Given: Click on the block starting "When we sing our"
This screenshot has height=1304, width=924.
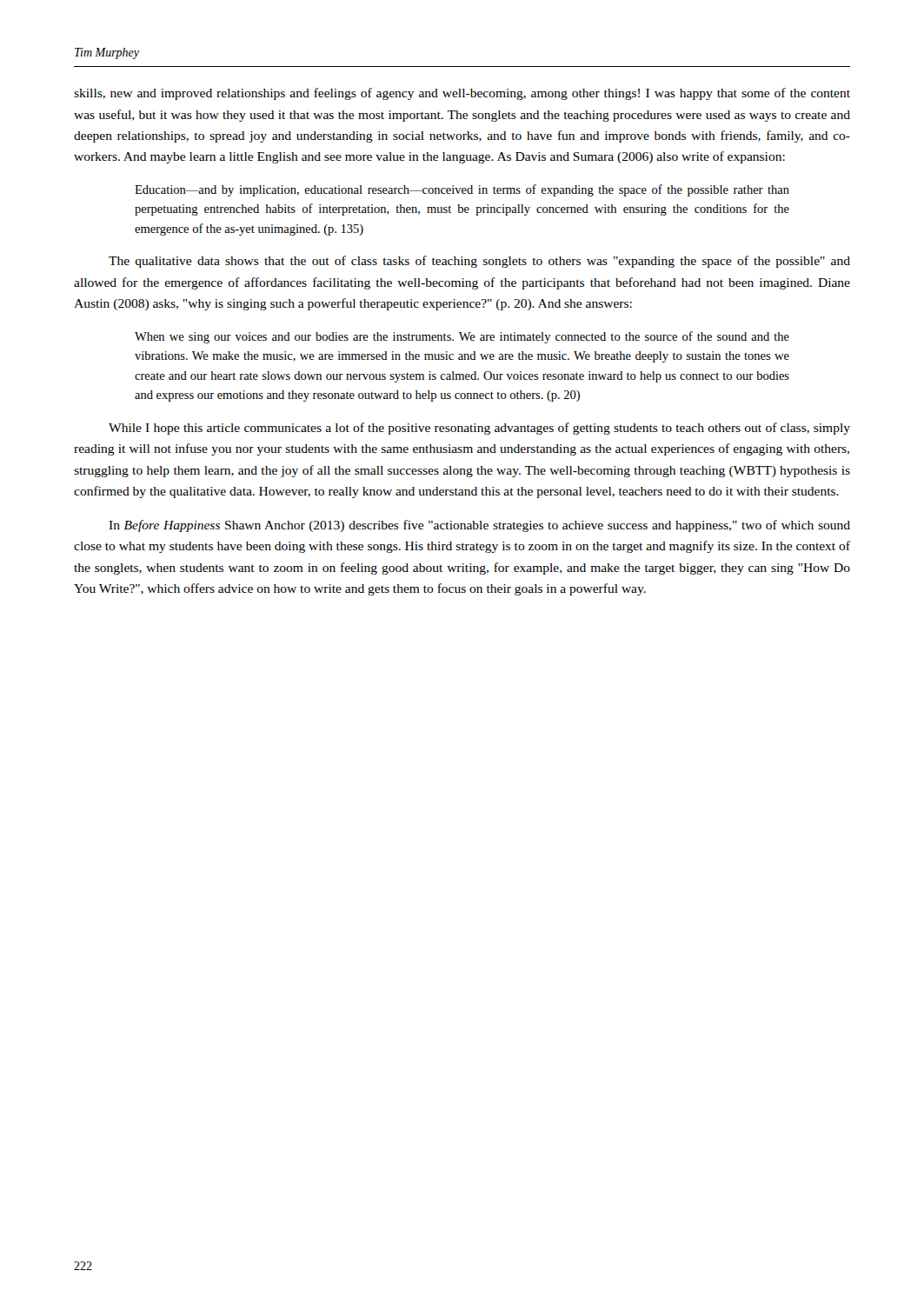Looking at the screenshot, I should point(462,366).
